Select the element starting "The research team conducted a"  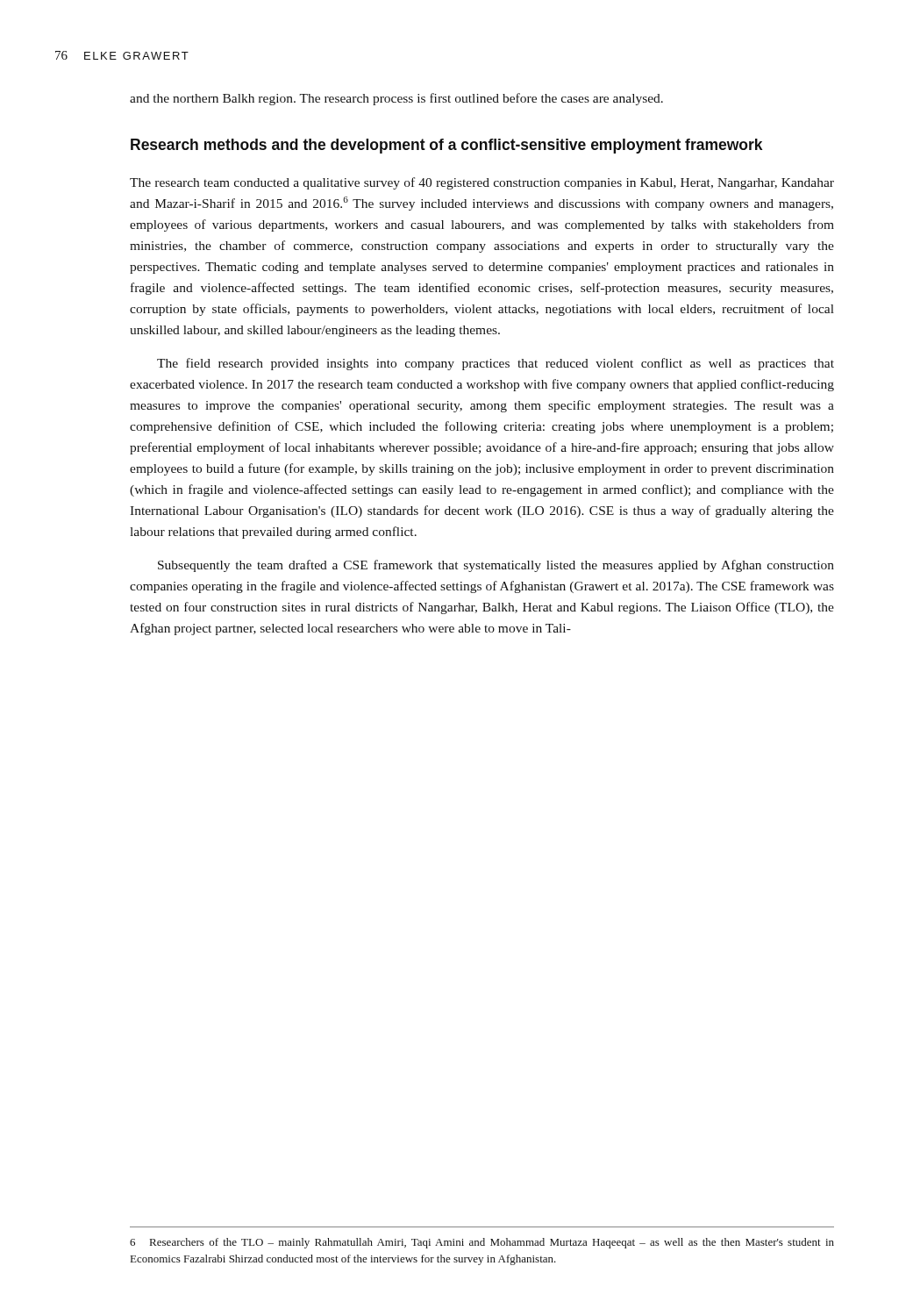pyautogui.click(x=482, y=255)
